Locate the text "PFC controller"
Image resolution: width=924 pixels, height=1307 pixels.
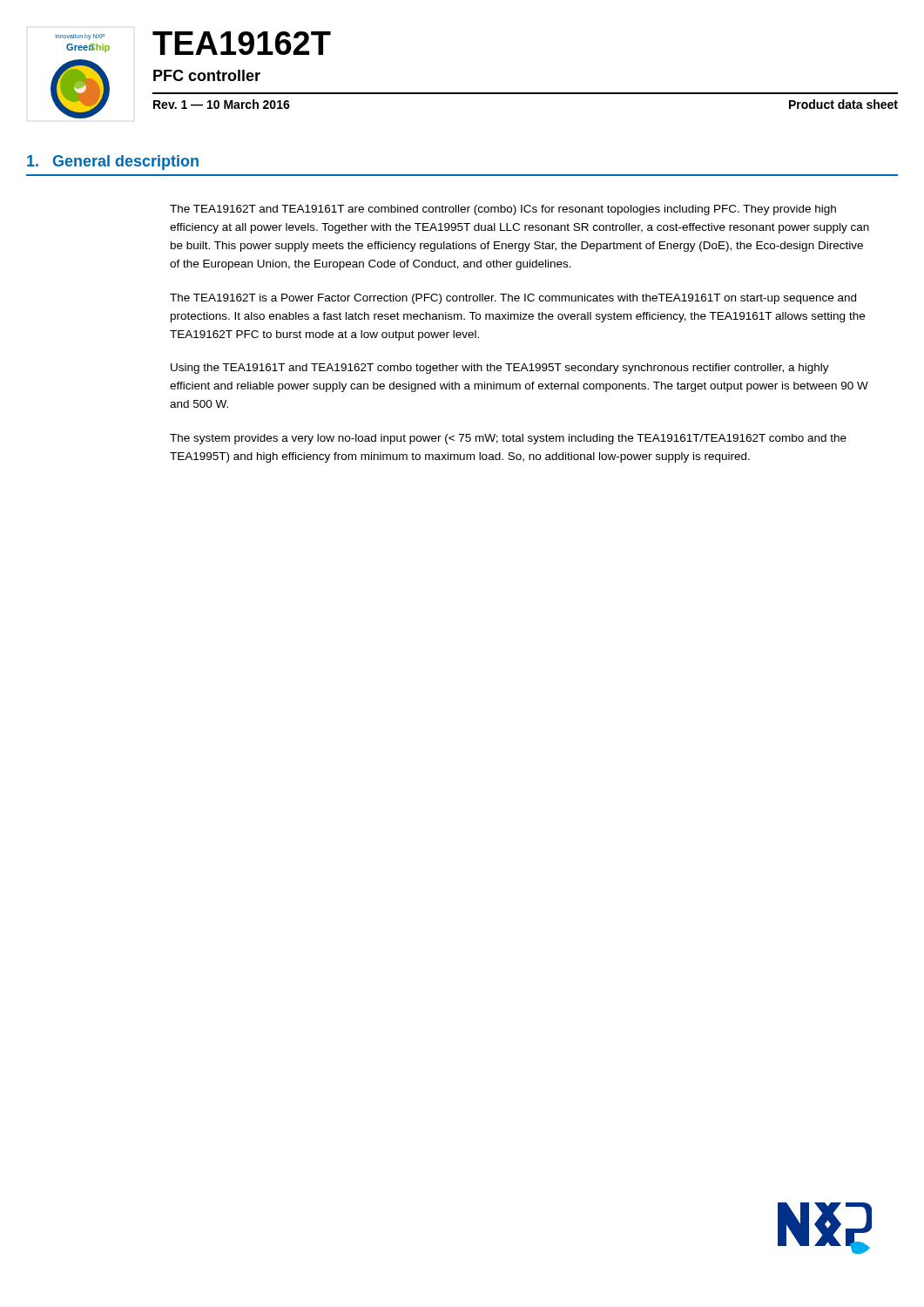(206, 76)
